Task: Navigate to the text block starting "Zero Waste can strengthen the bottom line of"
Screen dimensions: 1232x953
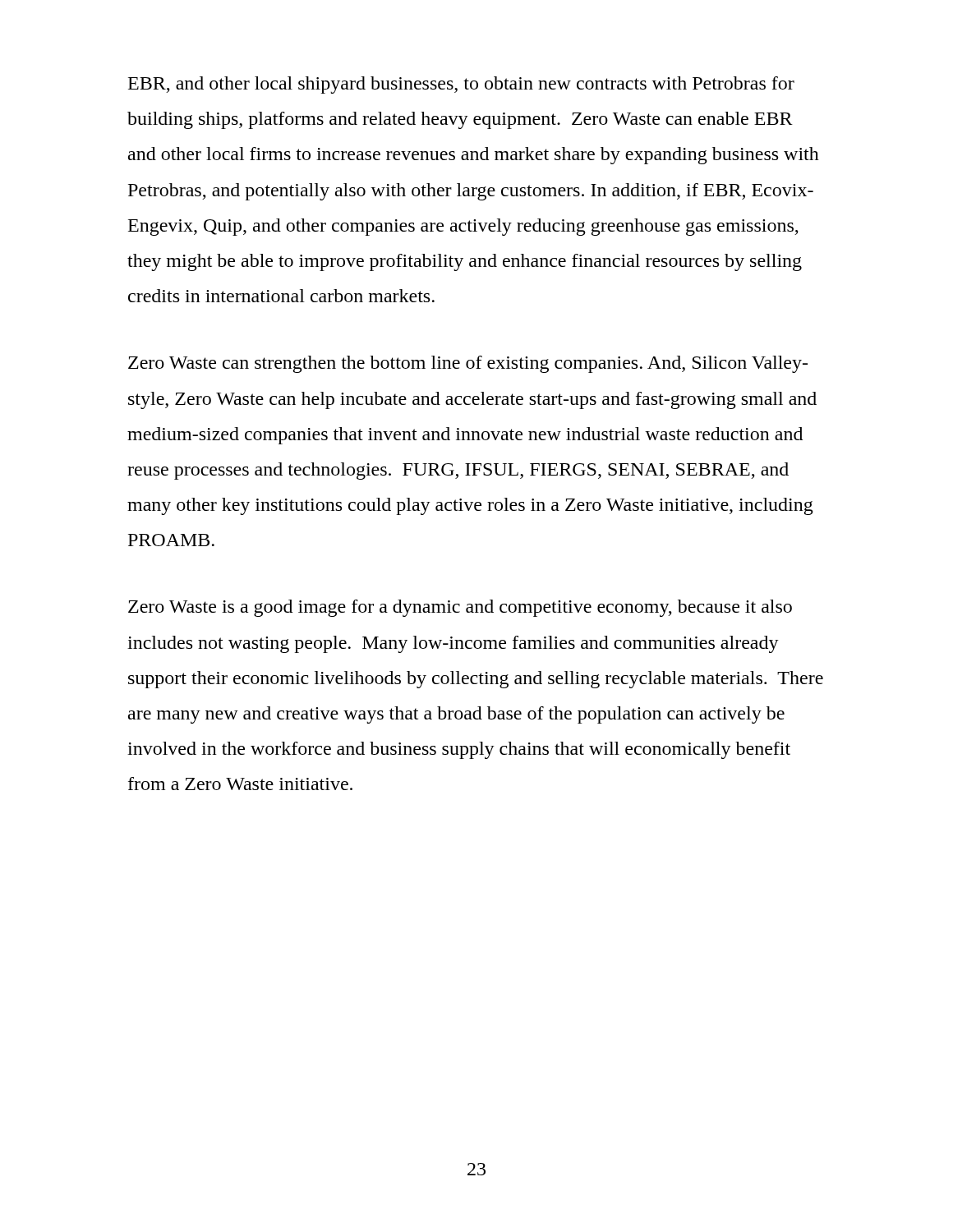Action: click(472, 451)
